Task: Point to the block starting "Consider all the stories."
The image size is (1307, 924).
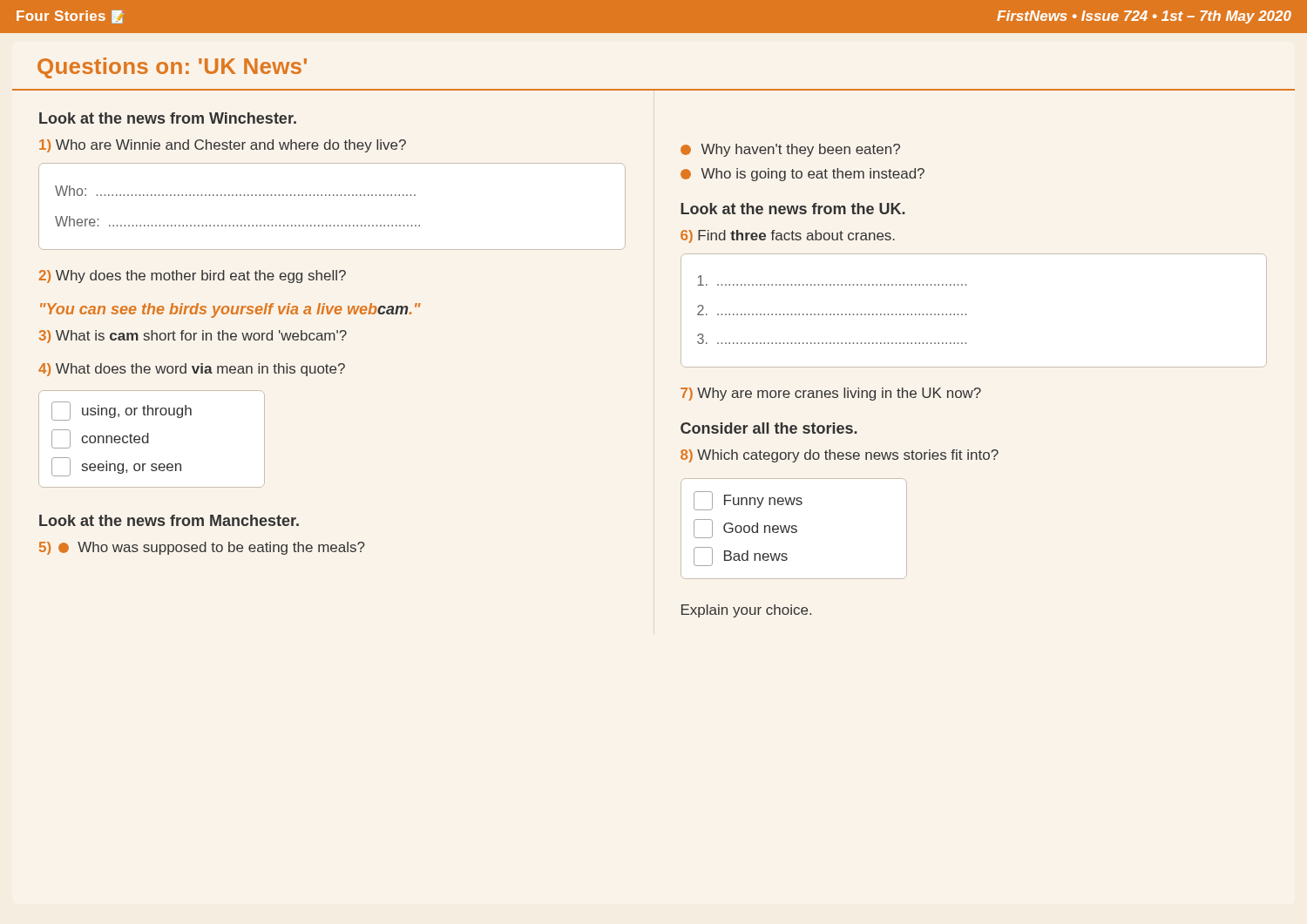Action: [769, 428]
